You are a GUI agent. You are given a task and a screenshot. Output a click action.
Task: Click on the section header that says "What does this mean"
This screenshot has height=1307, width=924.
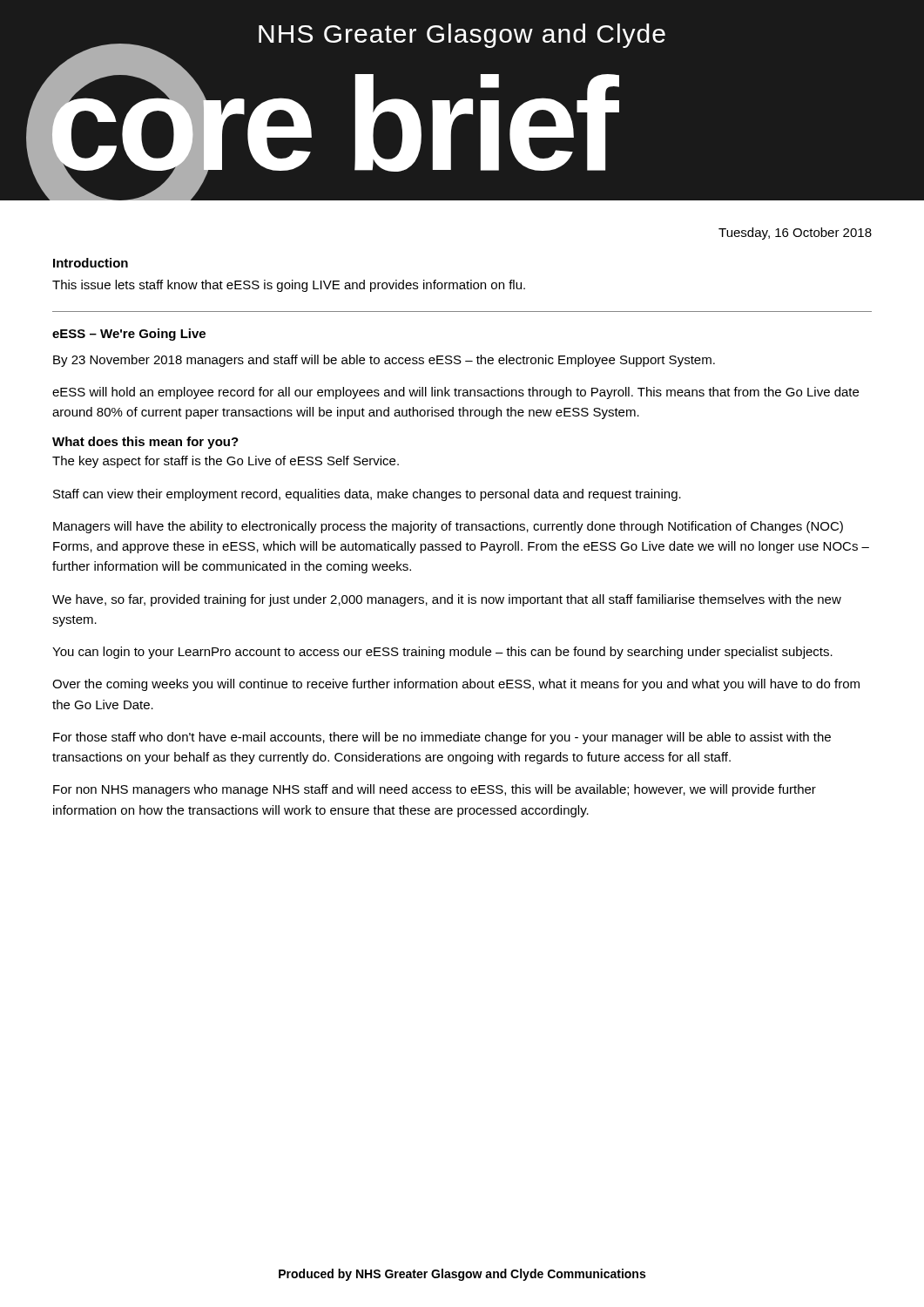pos(146,442)
